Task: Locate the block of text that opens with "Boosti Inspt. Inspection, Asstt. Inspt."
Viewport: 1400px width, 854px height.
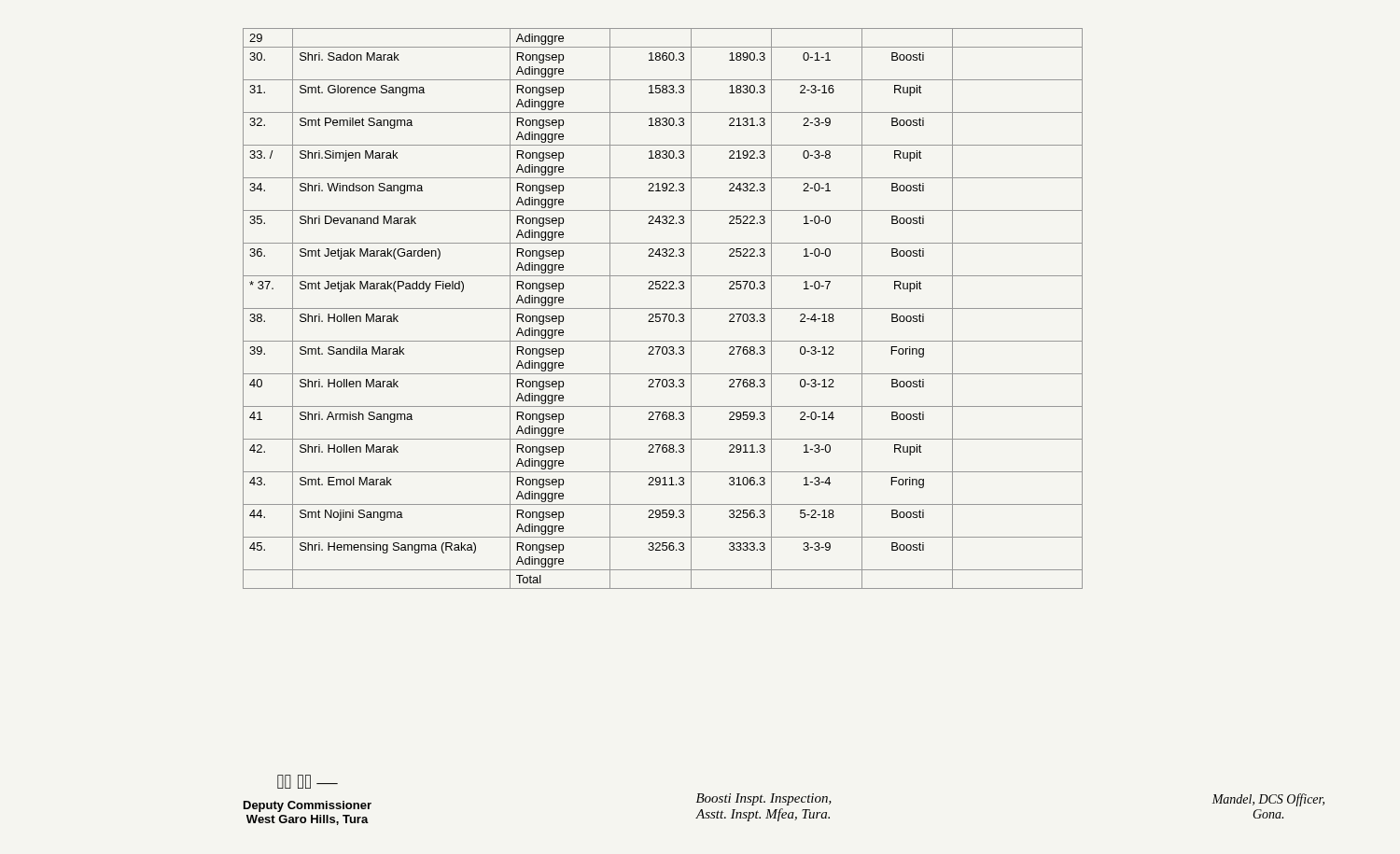Action: [x=764, y=806]
